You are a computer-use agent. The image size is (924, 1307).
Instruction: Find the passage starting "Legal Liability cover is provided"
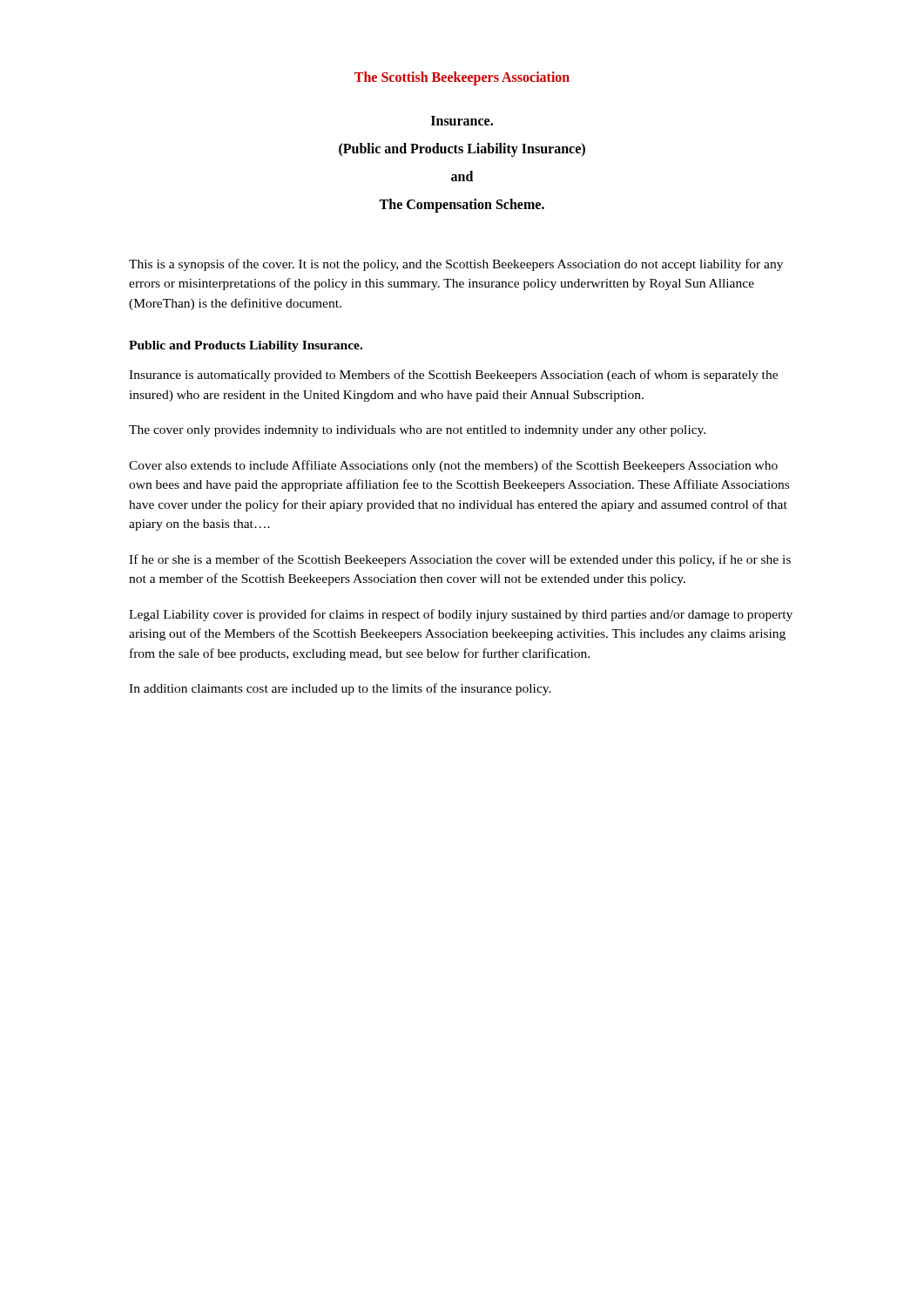click(x=461, y=633)
